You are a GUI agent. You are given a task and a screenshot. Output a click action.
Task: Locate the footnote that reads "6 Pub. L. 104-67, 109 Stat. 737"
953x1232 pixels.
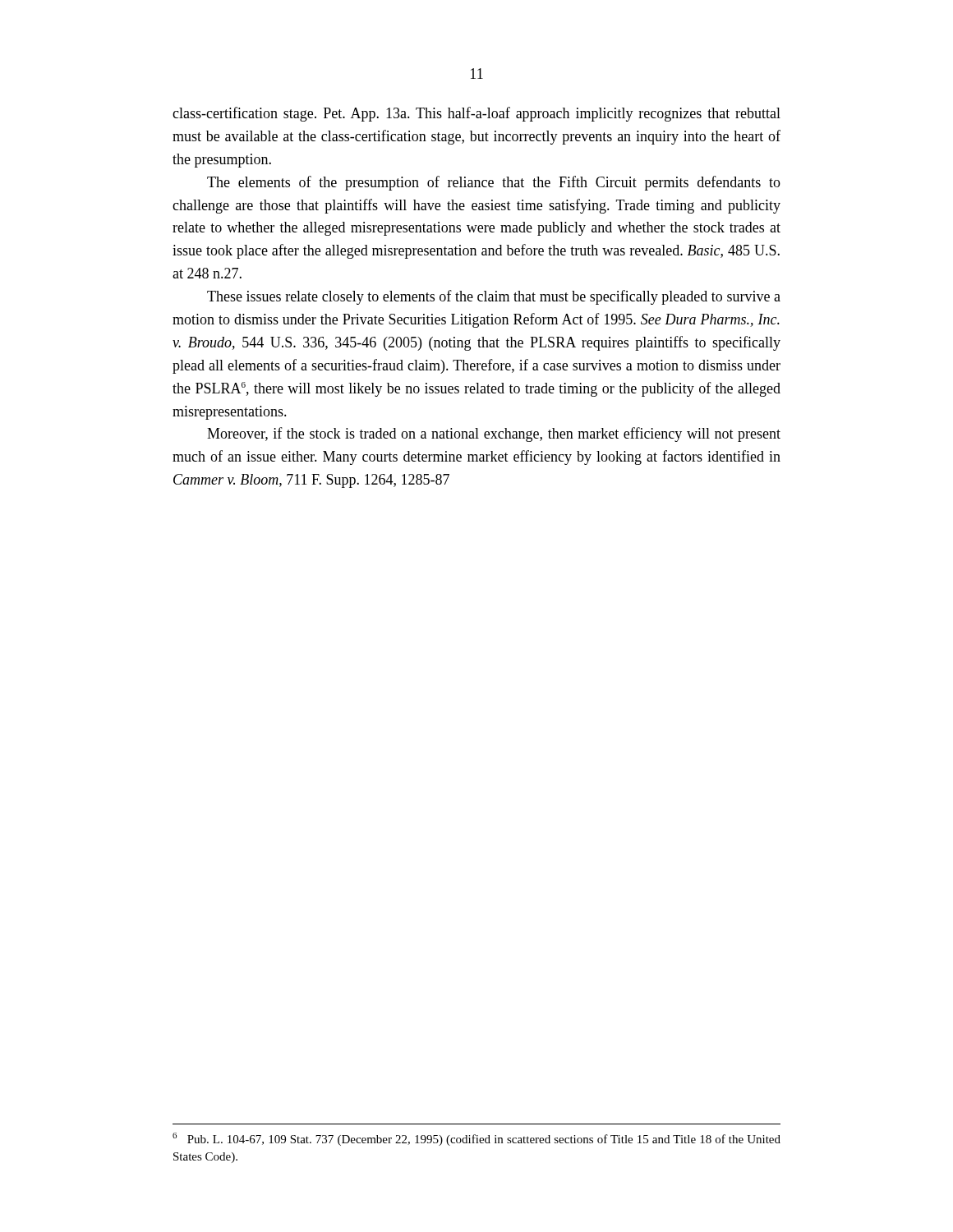476,1147
